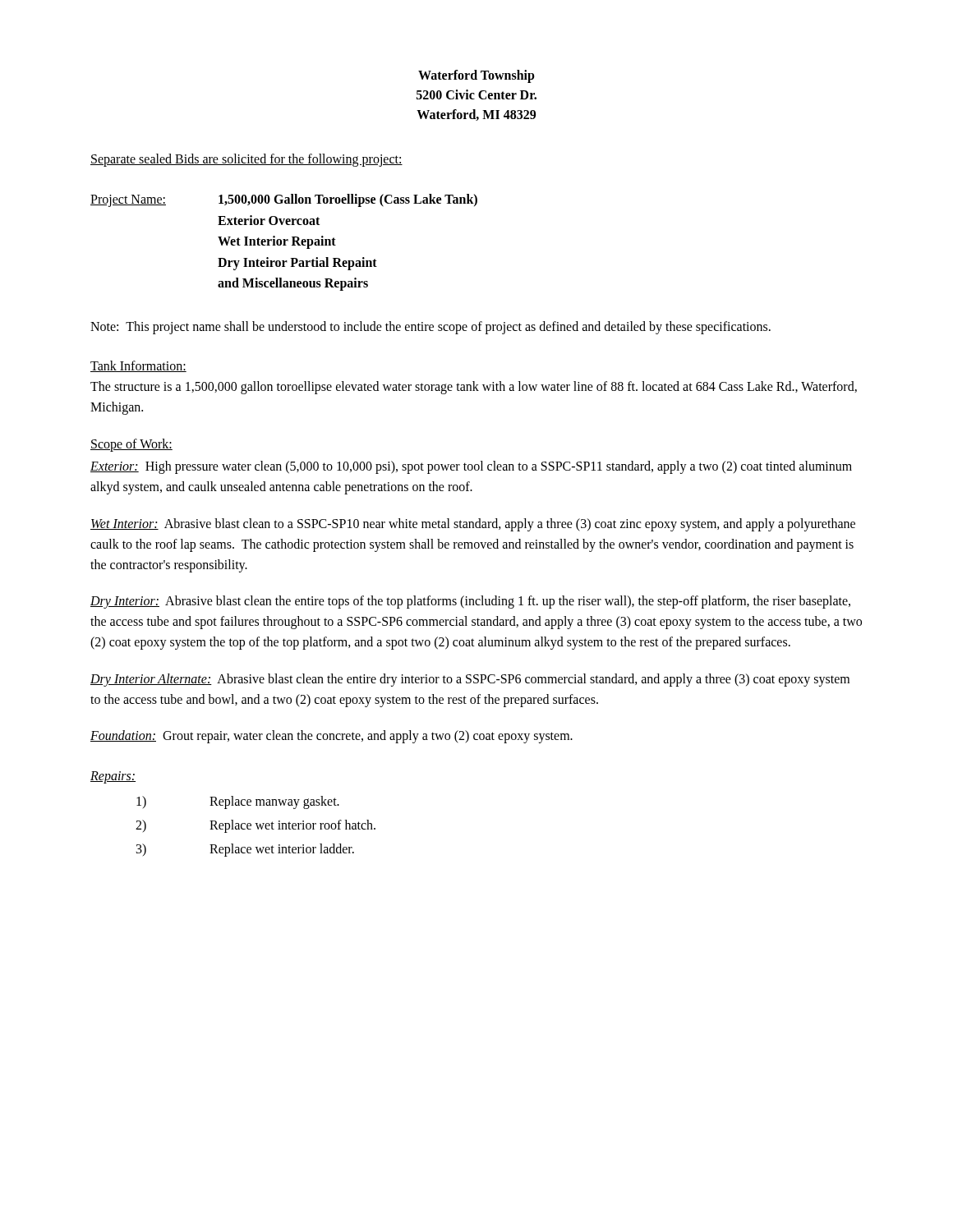Find the block on this page that starts "Separate sealed Bids are solicited for"

[x=246, y=159]
